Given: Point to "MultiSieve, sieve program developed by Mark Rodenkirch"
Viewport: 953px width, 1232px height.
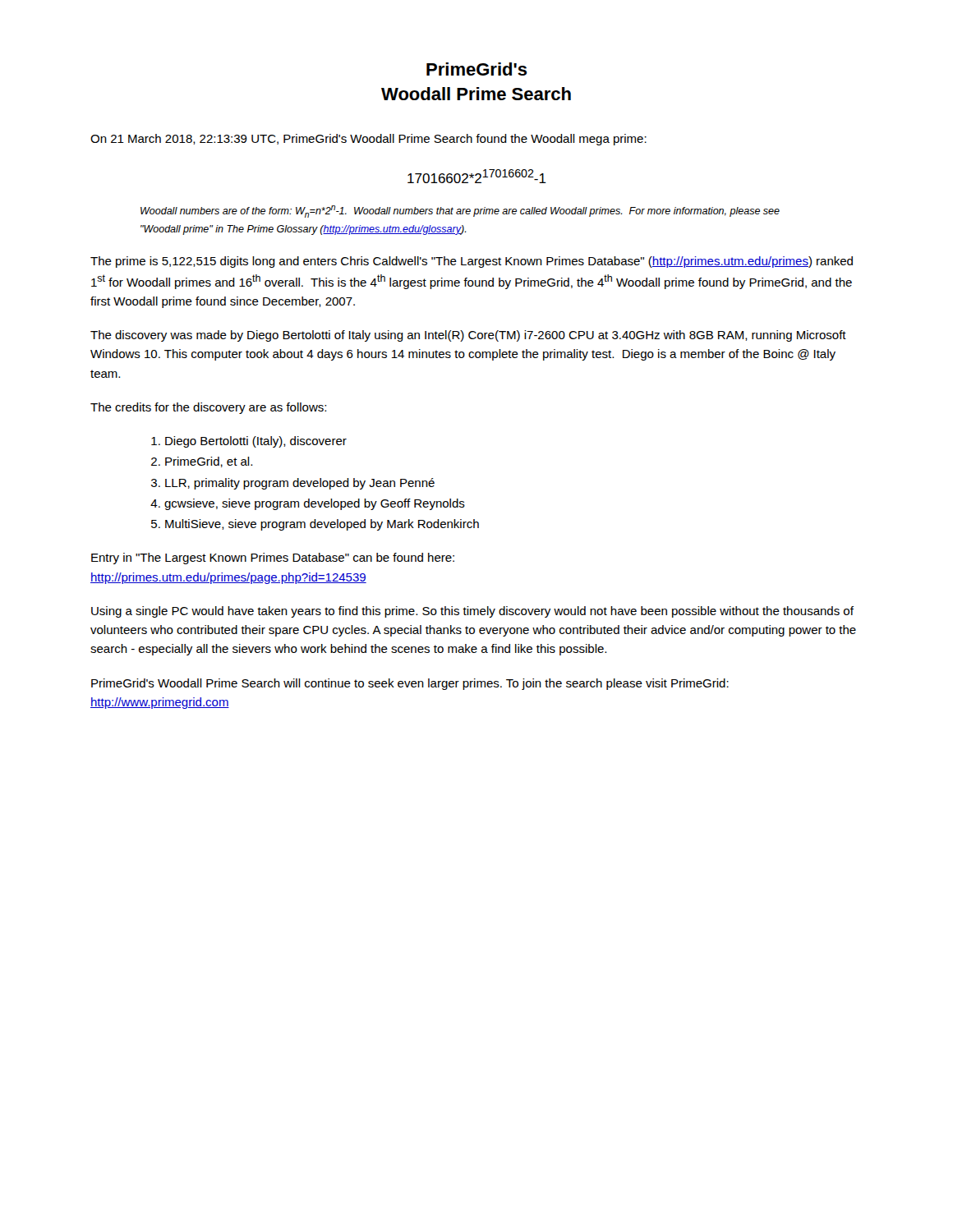Looking at the screenshot, I should [x=322, y=525].
